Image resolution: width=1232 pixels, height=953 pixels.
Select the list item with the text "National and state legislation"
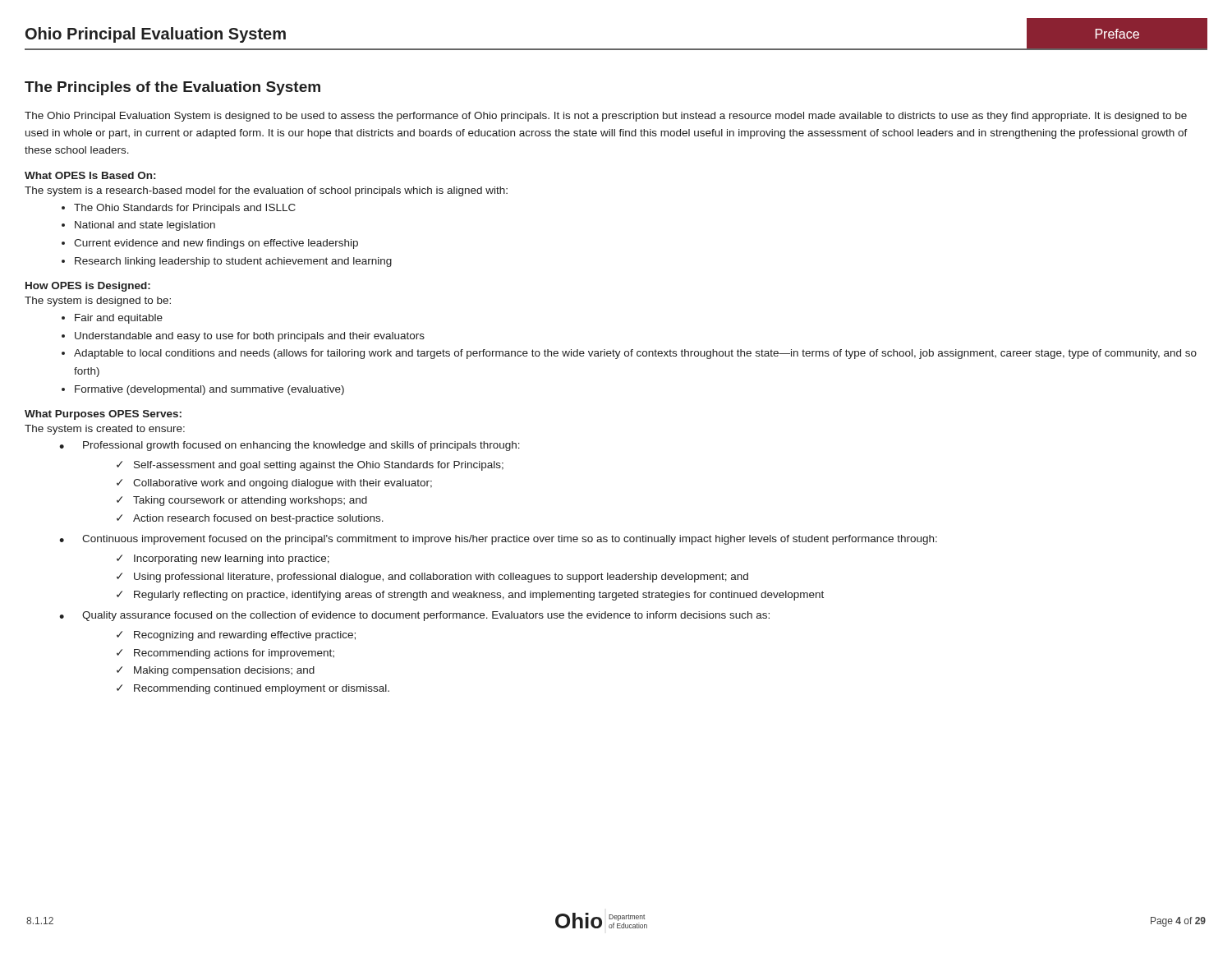[x=145, y=225]
